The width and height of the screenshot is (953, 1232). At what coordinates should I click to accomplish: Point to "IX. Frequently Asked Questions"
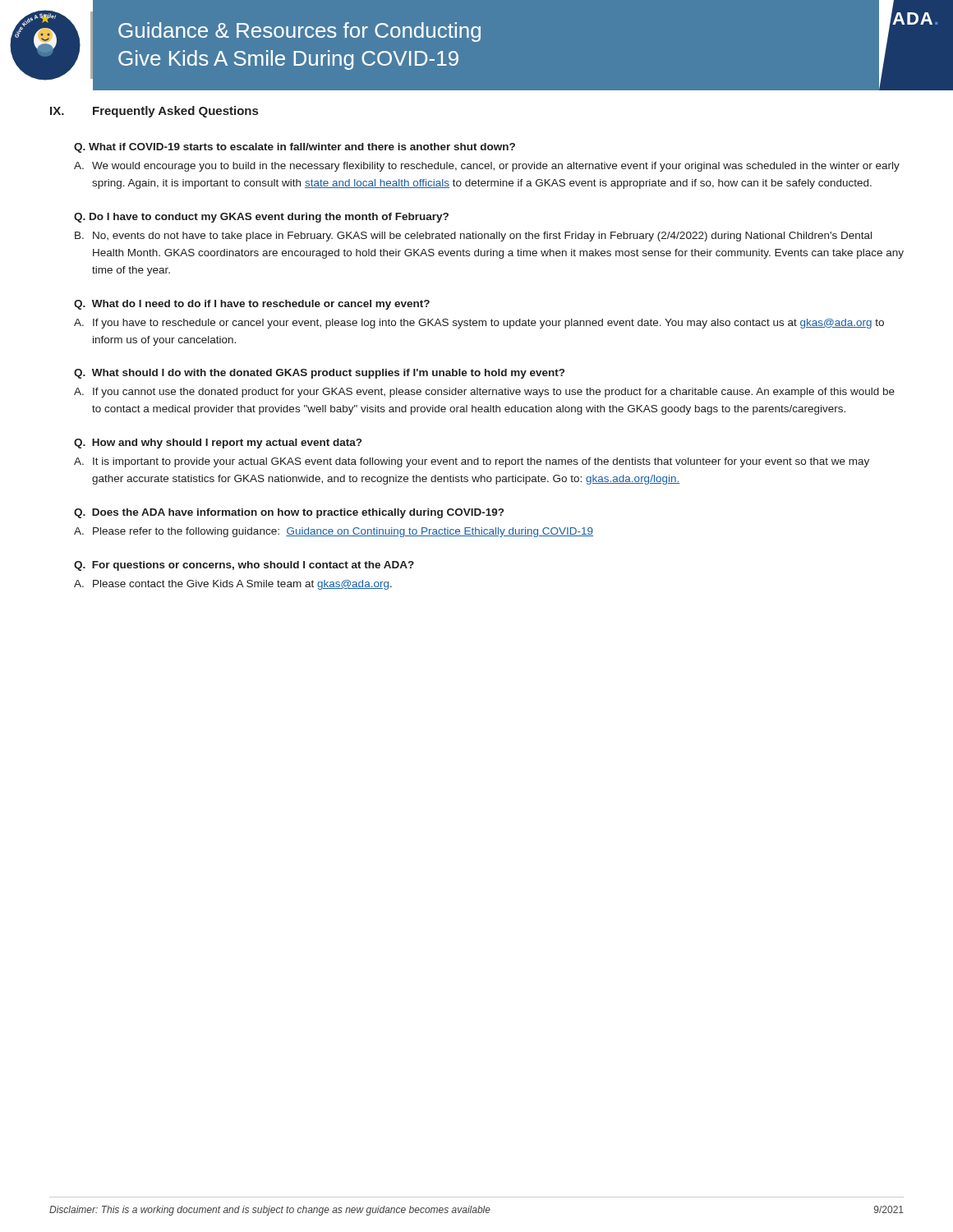click(x=154, y=110)
